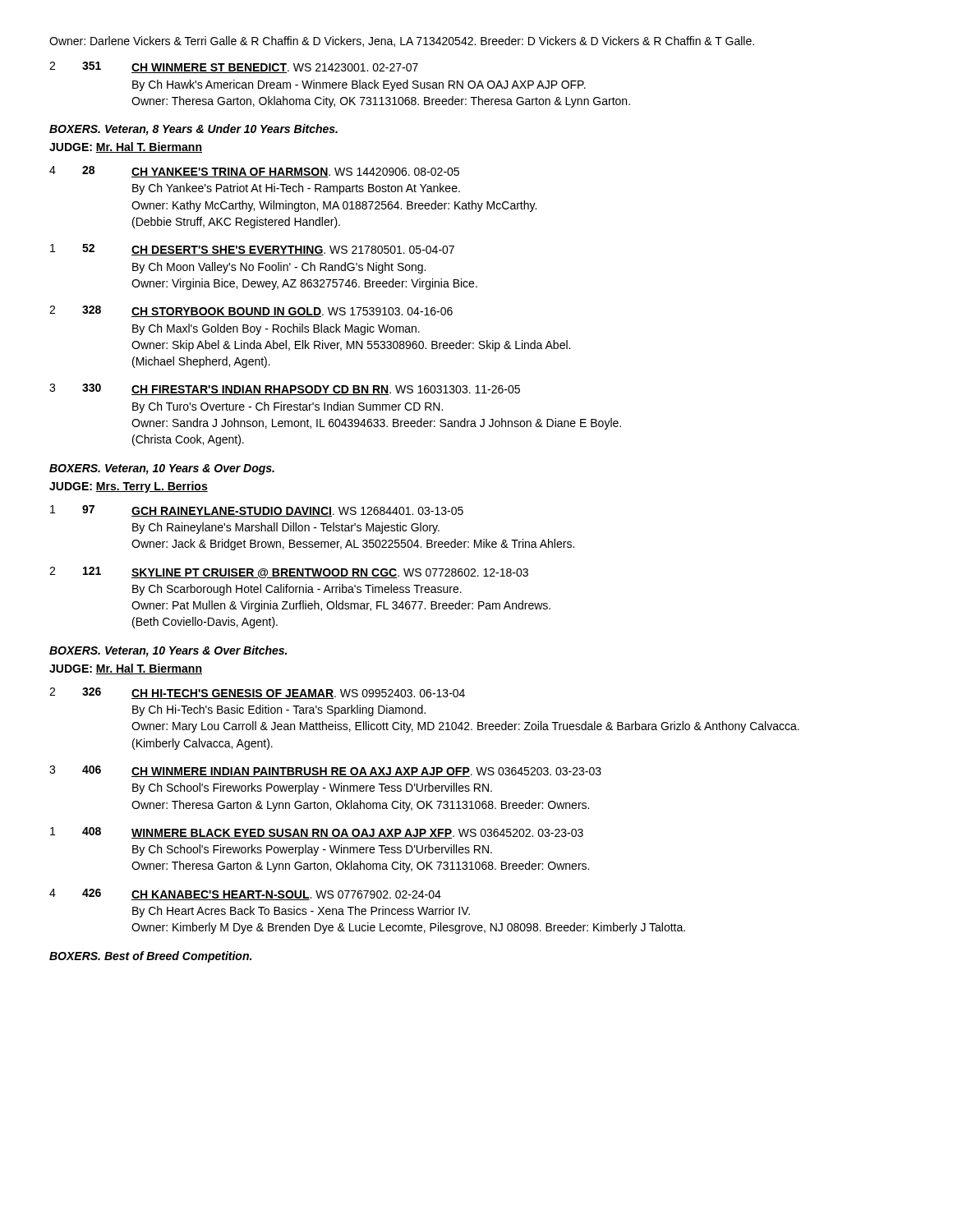The image size is (953, 1232).
Task: Point to the element starting "4 28 CH YANKEE'S TRINA"
Action: [476, 197]
